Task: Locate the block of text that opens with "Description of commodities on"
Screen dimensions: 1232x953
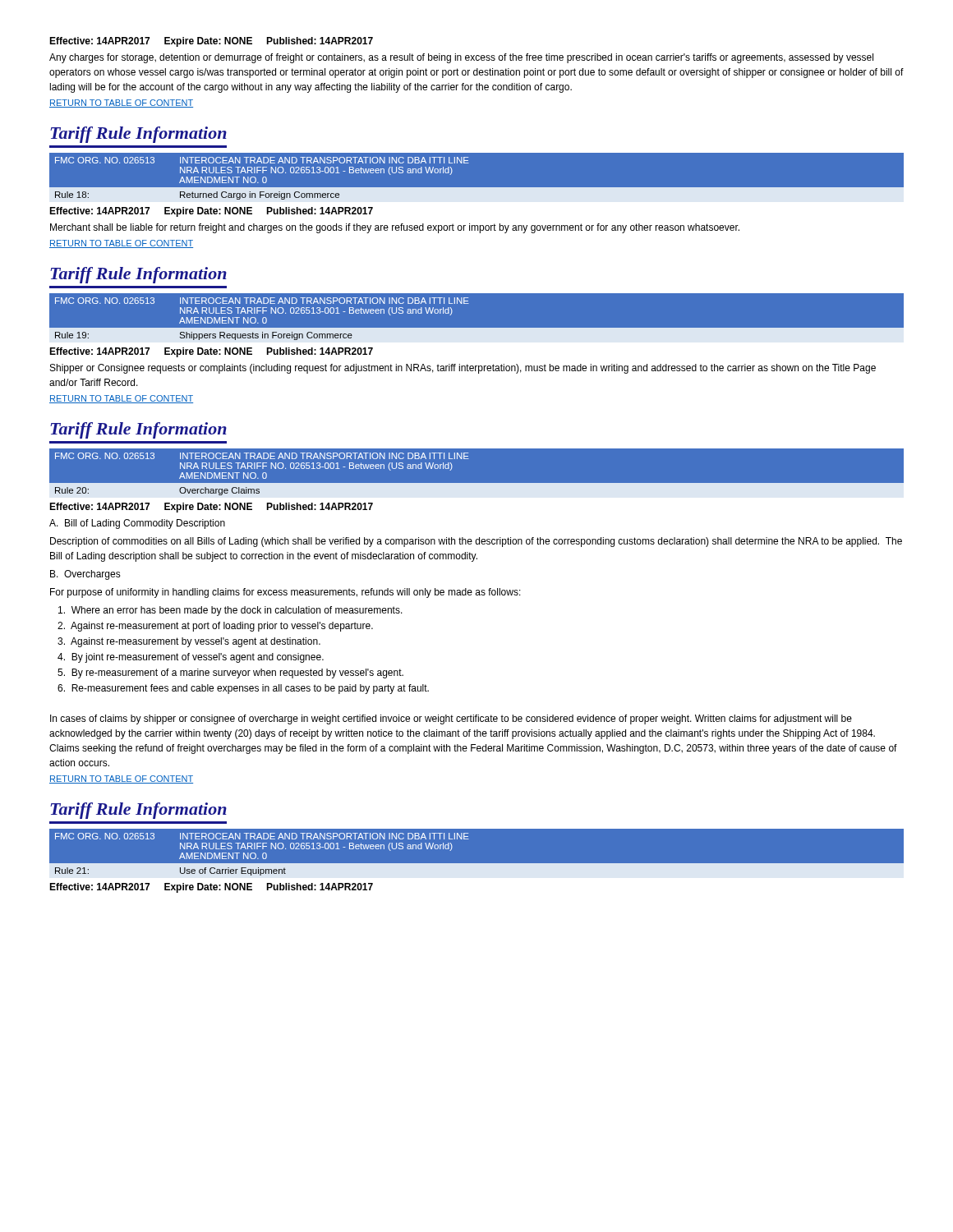Action: pyautogui.click(x=476, y=549)
